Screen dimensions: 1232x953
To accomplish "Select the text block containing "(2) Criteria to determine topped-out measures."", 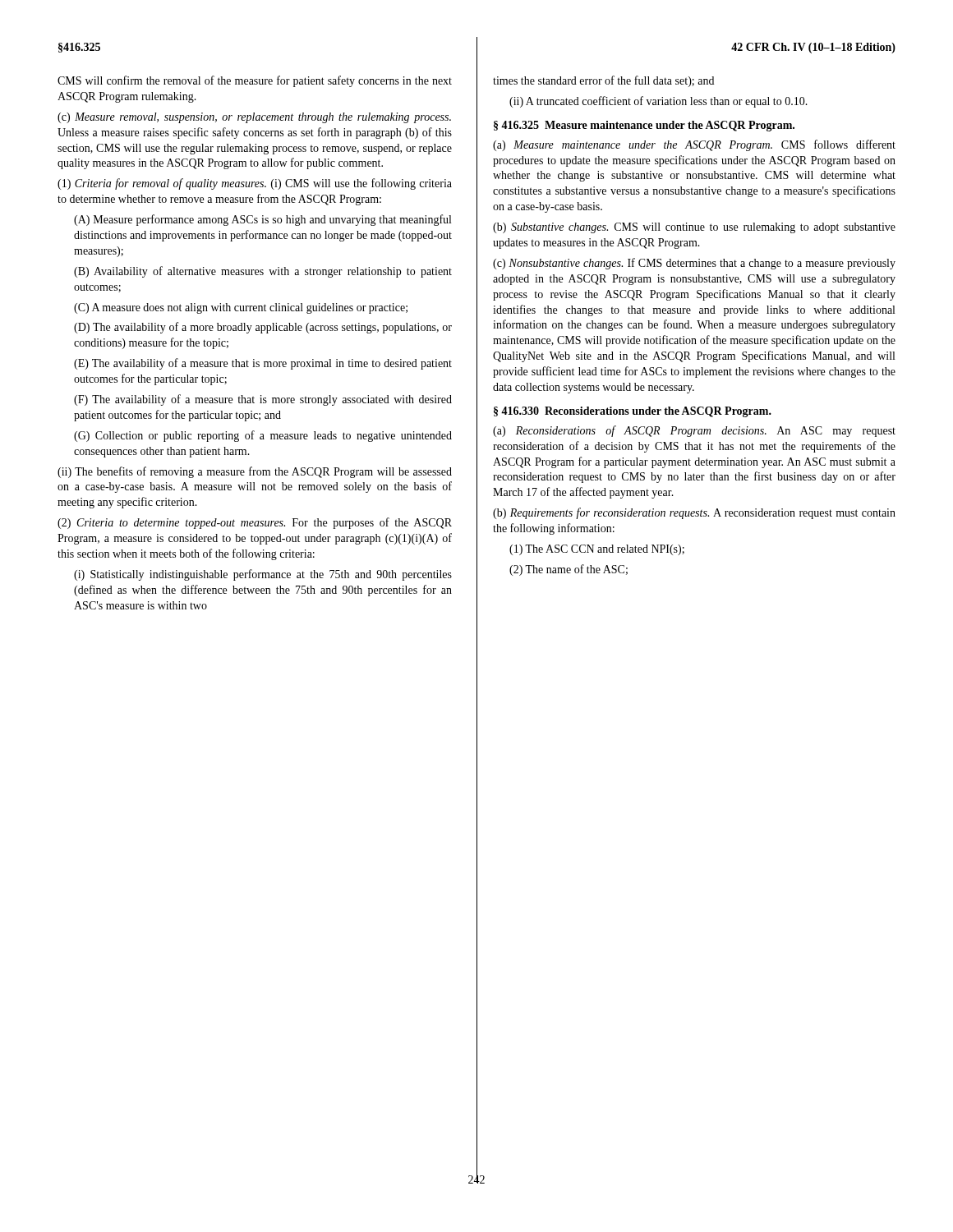I will click(255, 539).
